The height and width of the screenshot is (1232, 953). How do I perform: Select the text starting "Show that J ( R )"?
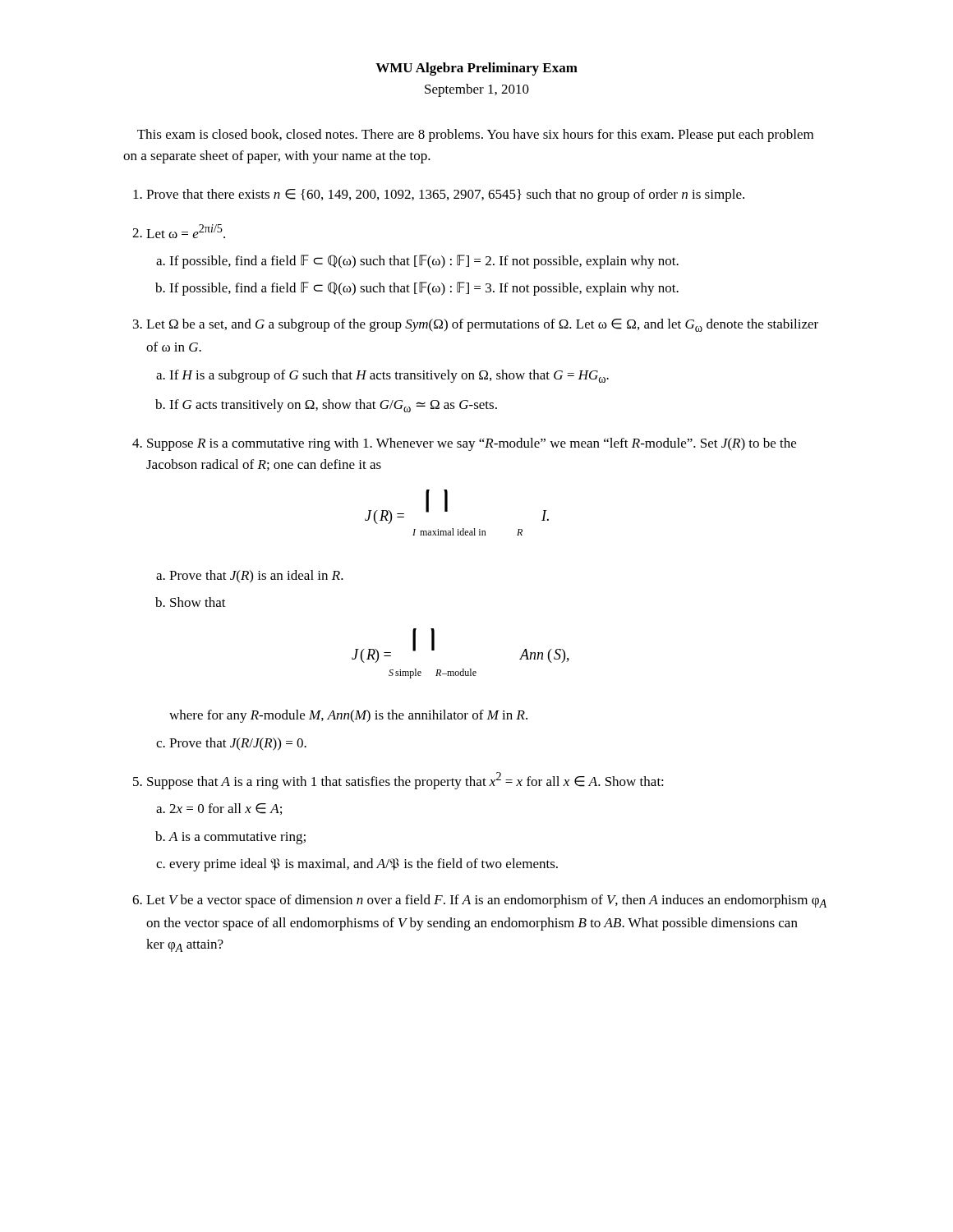pos(198,602)
